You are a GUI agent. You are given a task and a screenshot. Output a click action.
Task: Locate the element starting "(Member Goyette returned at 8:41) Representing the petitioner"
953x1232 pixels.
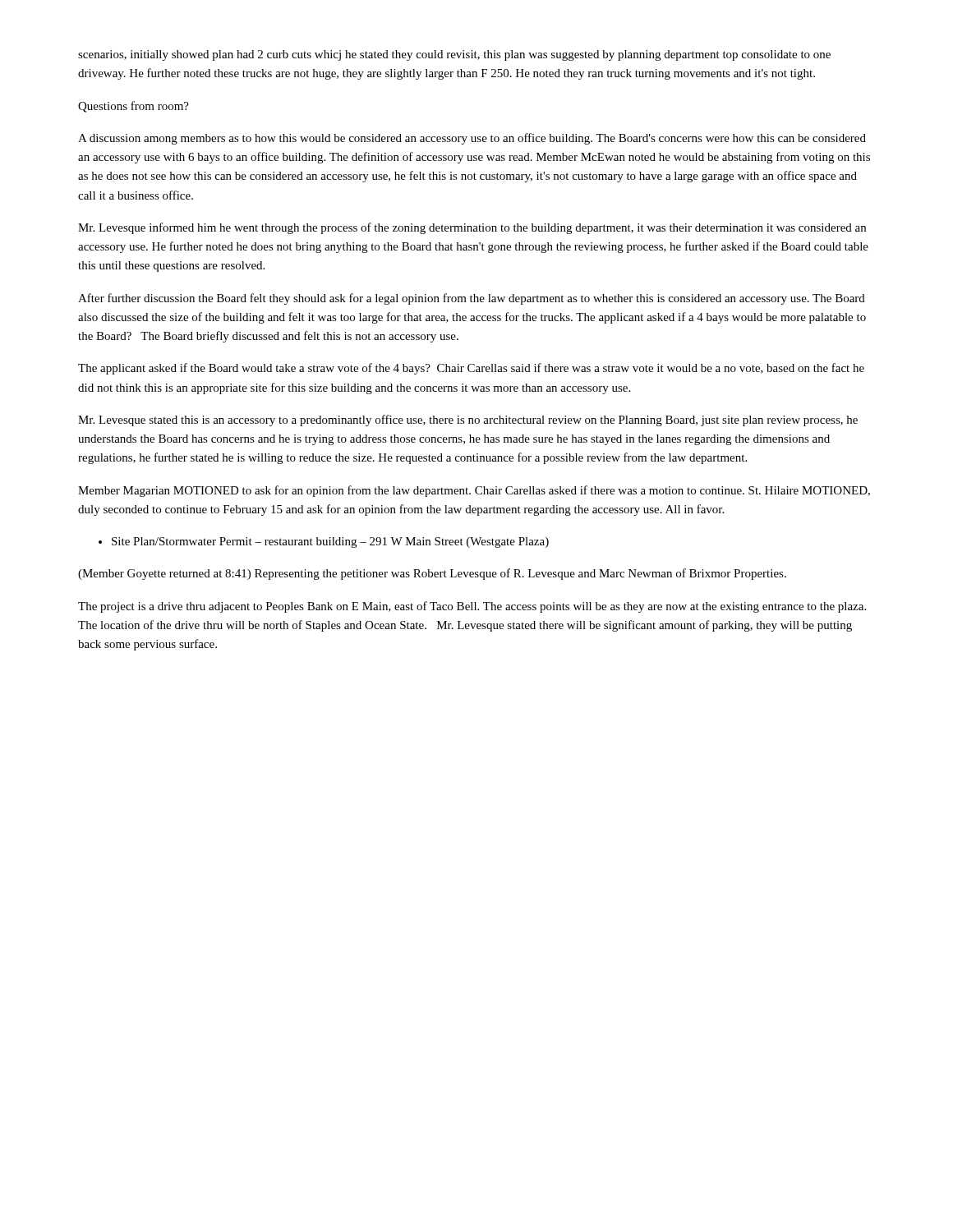coord(432,573)
